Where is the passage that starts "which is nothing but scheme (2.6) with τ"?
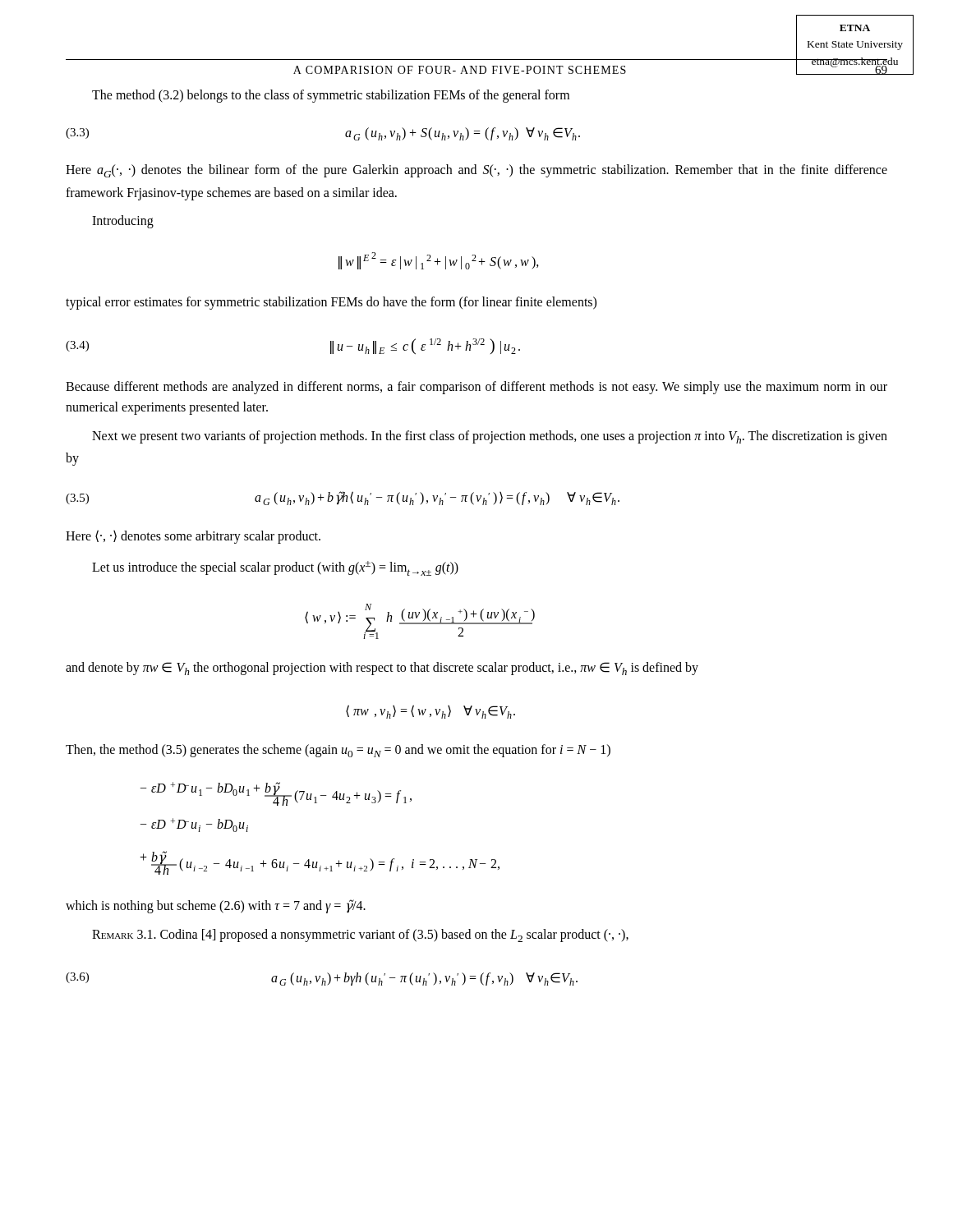 click(x=216, y=905)
